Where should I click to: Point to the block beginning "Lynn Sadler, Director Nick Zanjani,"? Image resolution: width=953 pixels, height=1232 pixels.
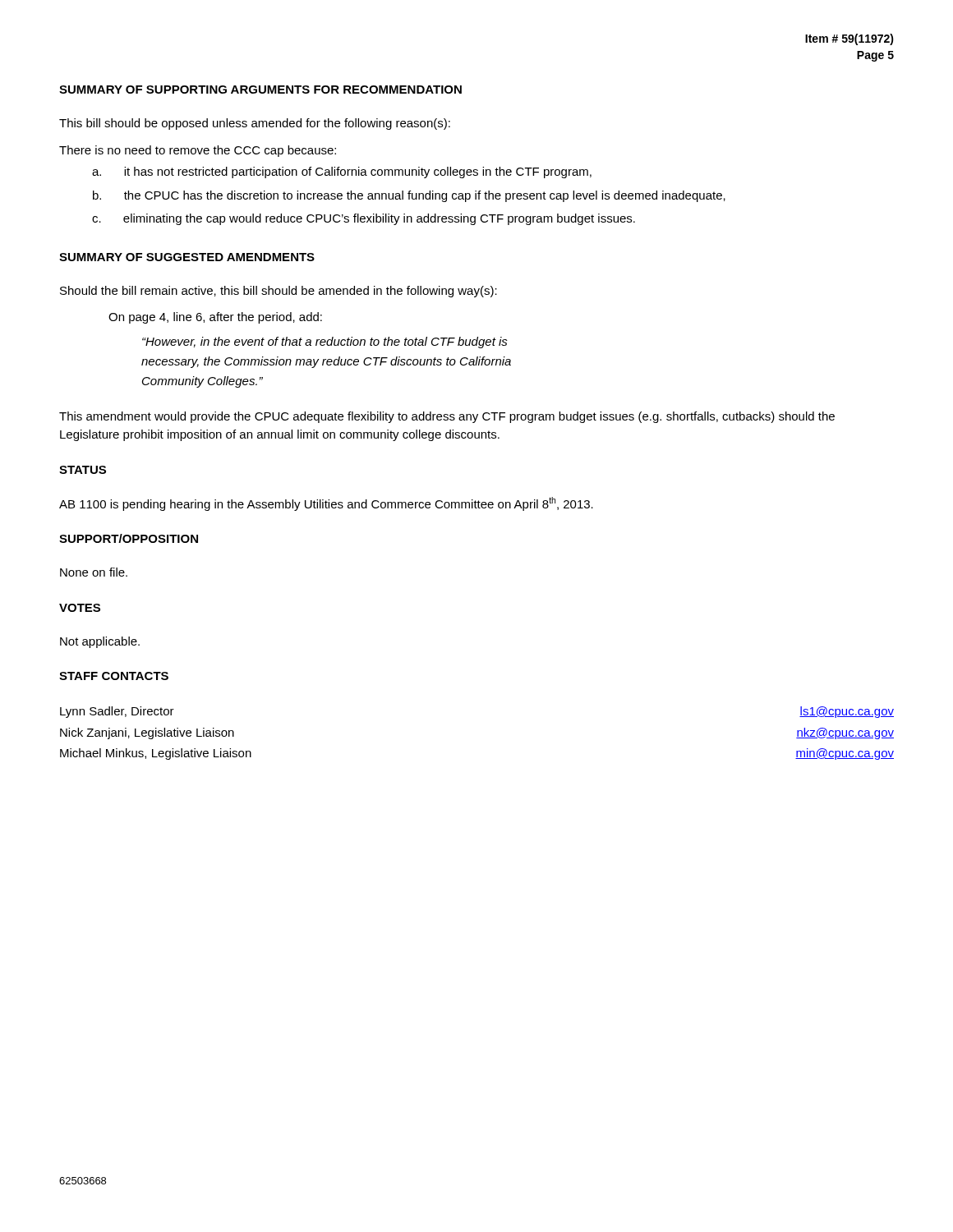tap(117, 712)
